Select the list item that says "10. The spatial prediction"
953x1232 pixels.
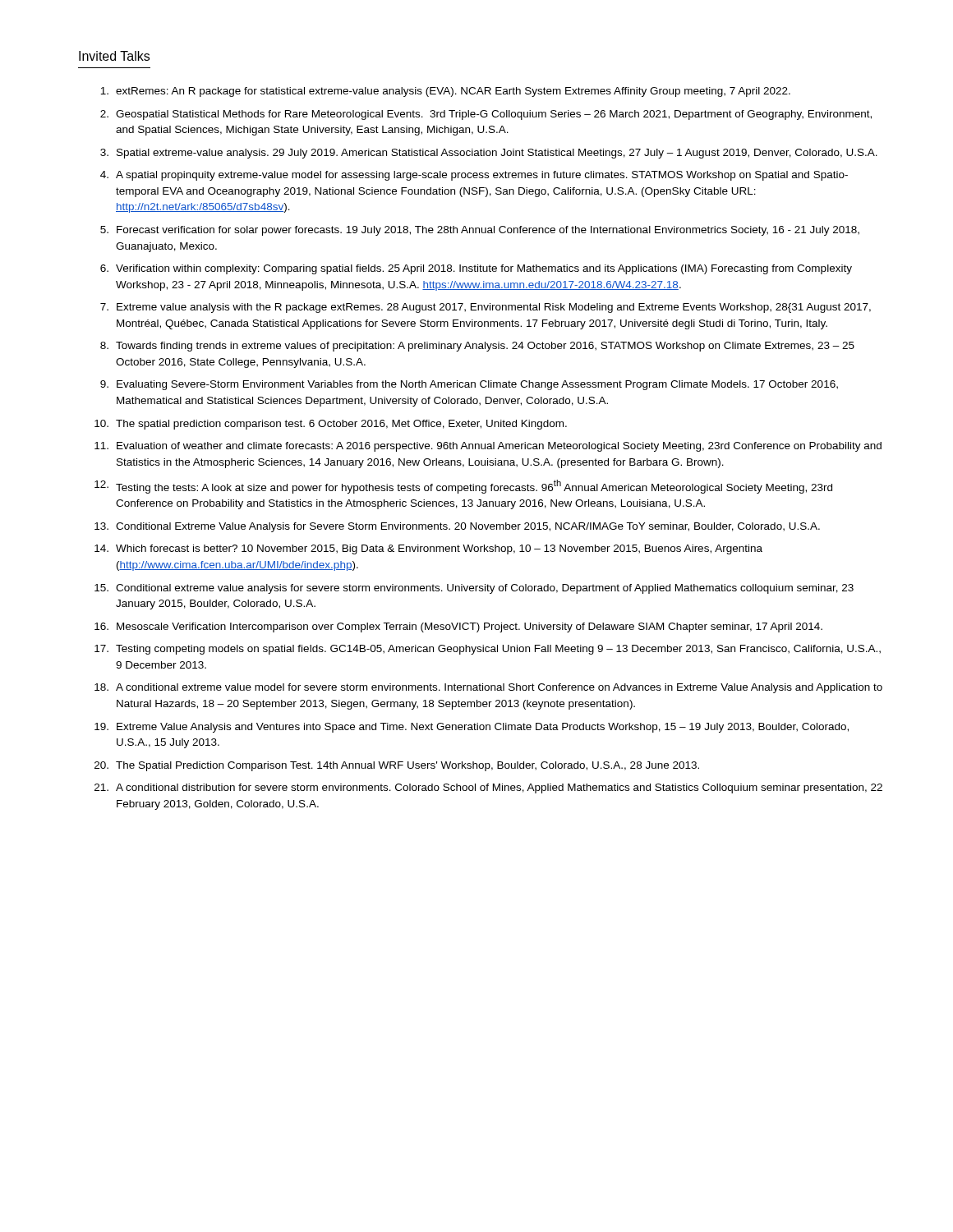pyautogui.click(x=483, y=423)
